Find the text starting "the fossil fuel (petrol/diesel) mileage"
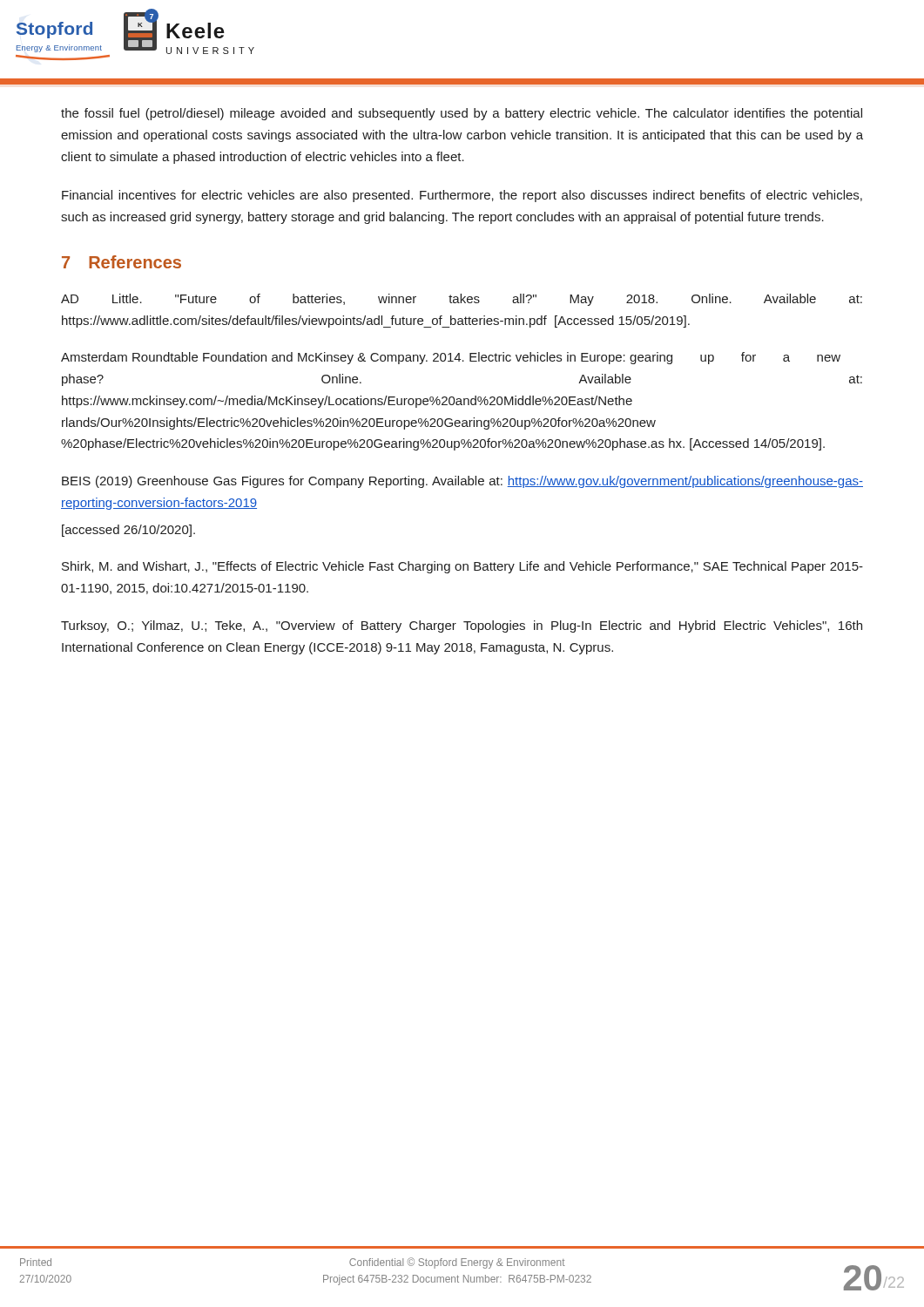Screen dimensions: 1307x924 coord(462,134)
